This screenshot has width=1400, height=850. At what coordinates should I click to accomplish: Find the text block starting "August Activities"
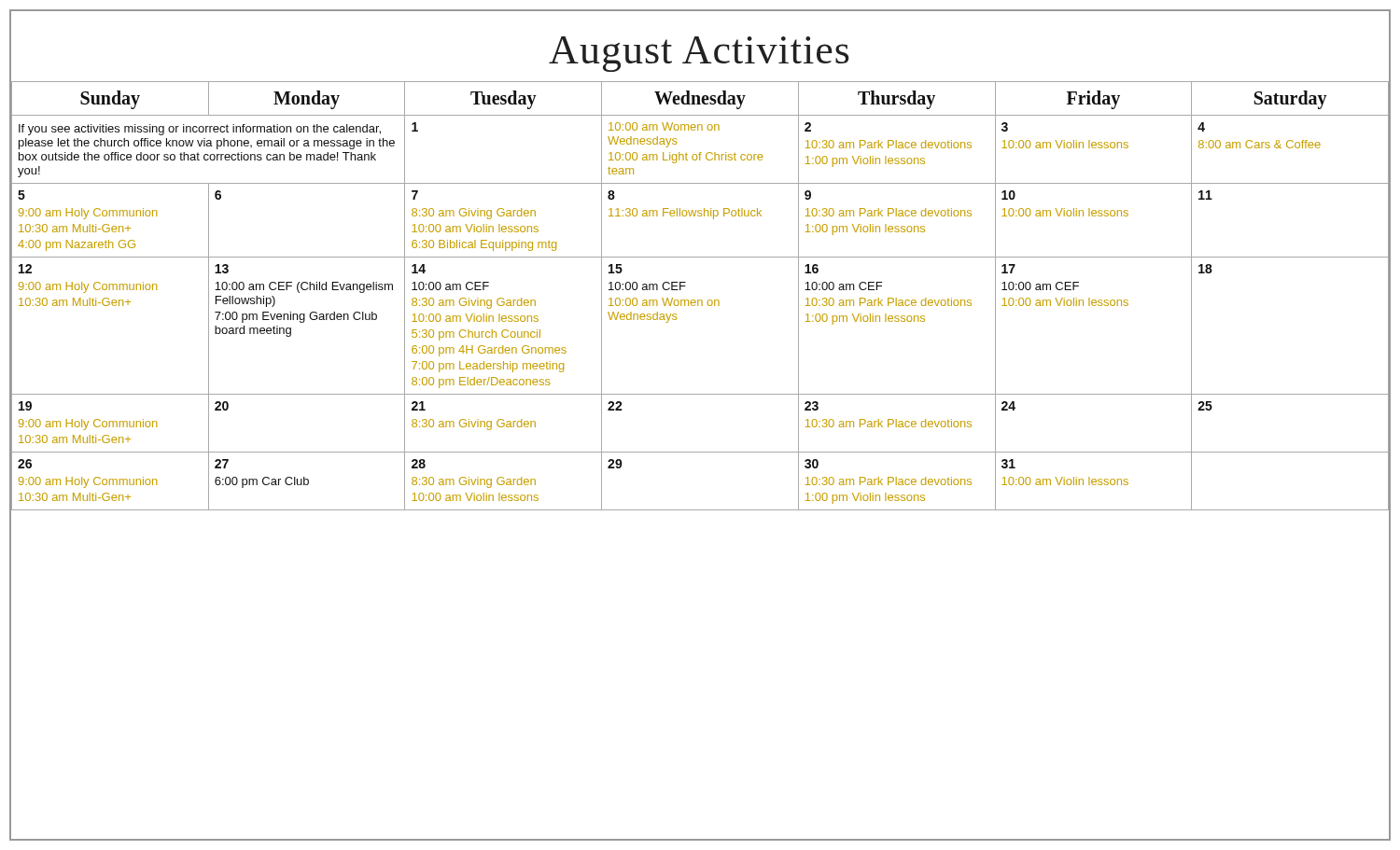pos(700,50)
